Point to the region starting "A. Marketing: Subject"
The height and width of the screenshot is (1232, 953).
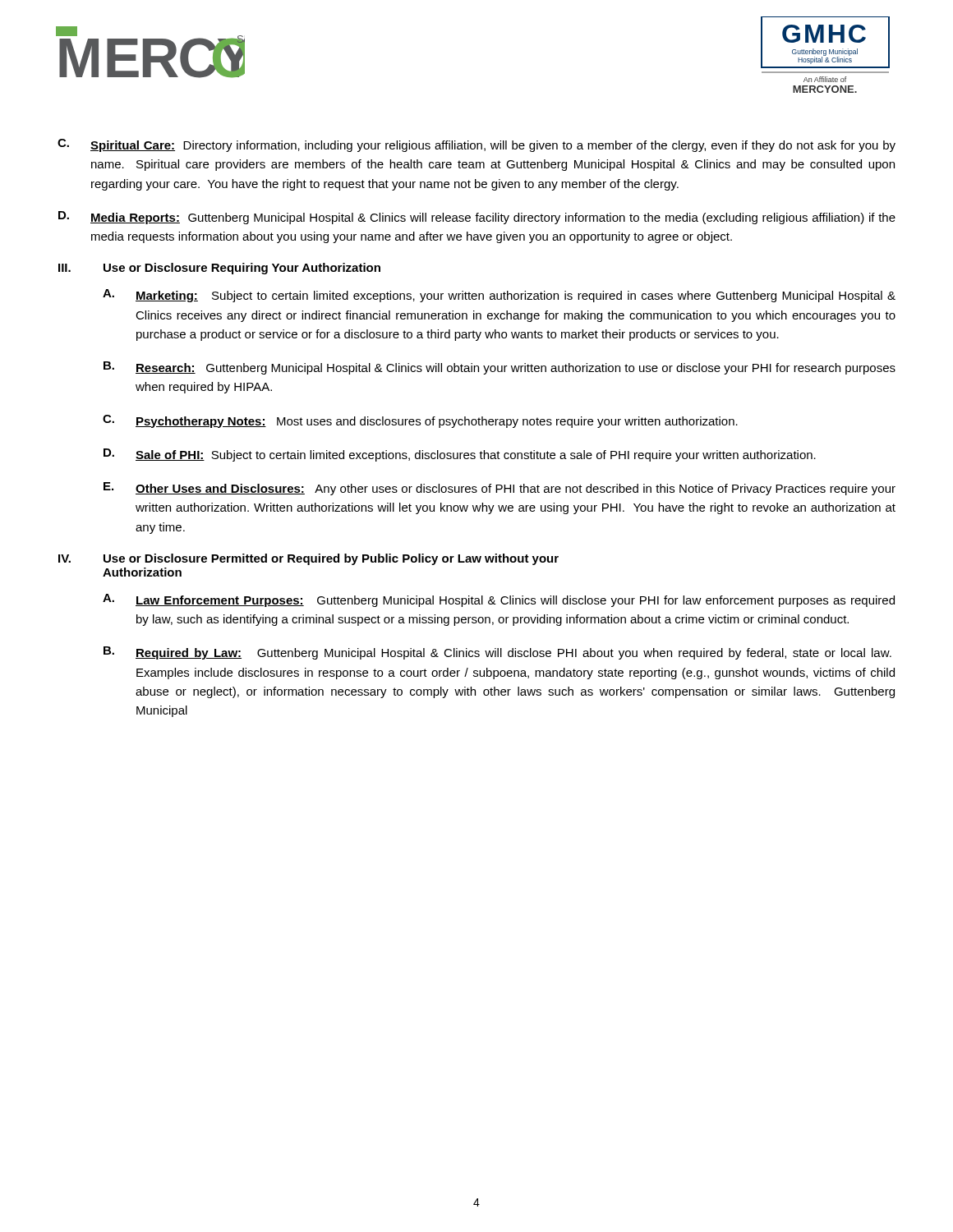pos(499,315)
